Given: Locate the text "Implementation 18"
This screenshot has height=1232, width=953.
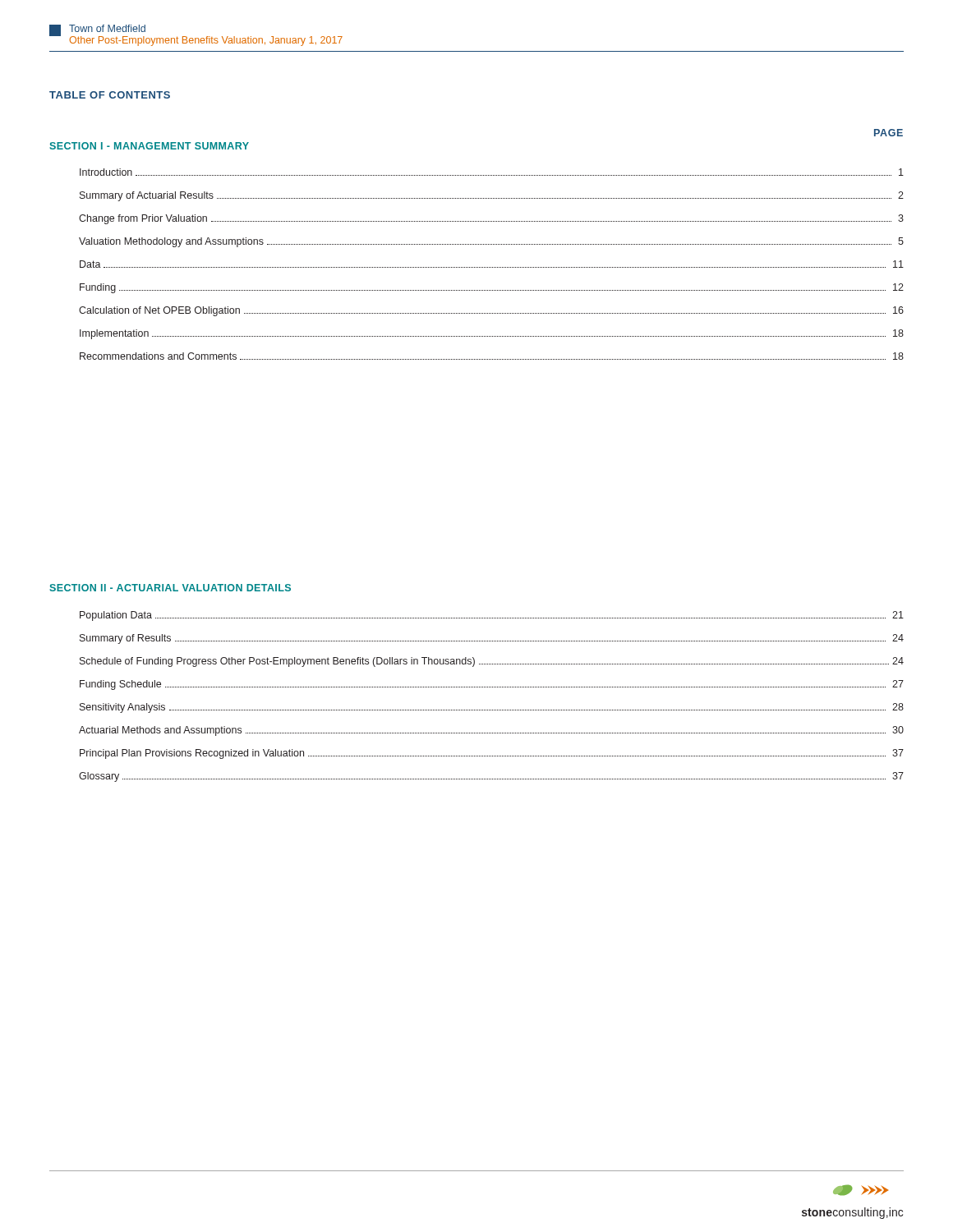Looking at the screenshot, I should click(x=491, y=333).
